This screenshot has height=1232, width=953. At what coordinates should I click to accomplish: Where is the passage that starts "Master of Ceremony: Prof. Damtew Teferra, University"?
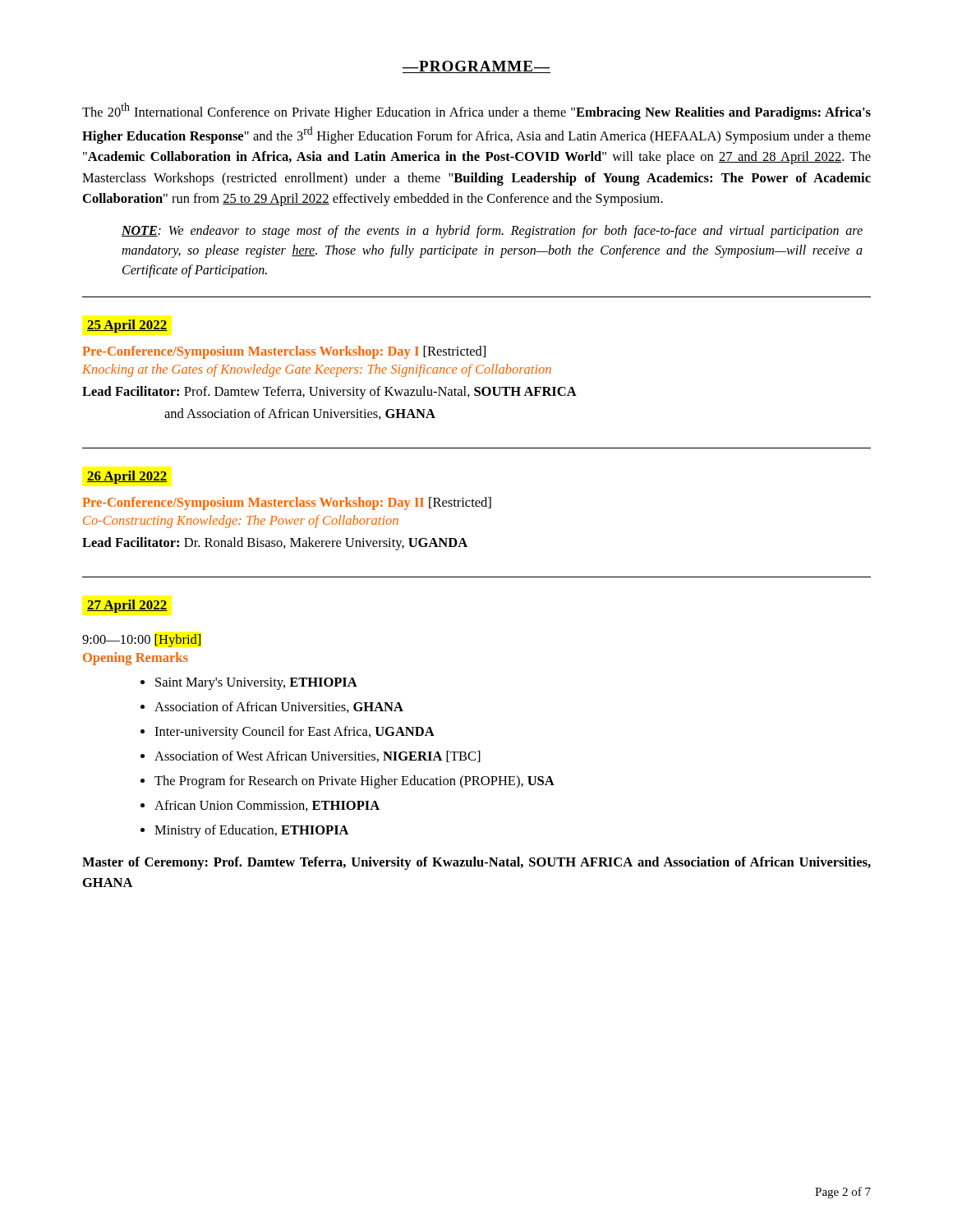(x=476, y=872)
